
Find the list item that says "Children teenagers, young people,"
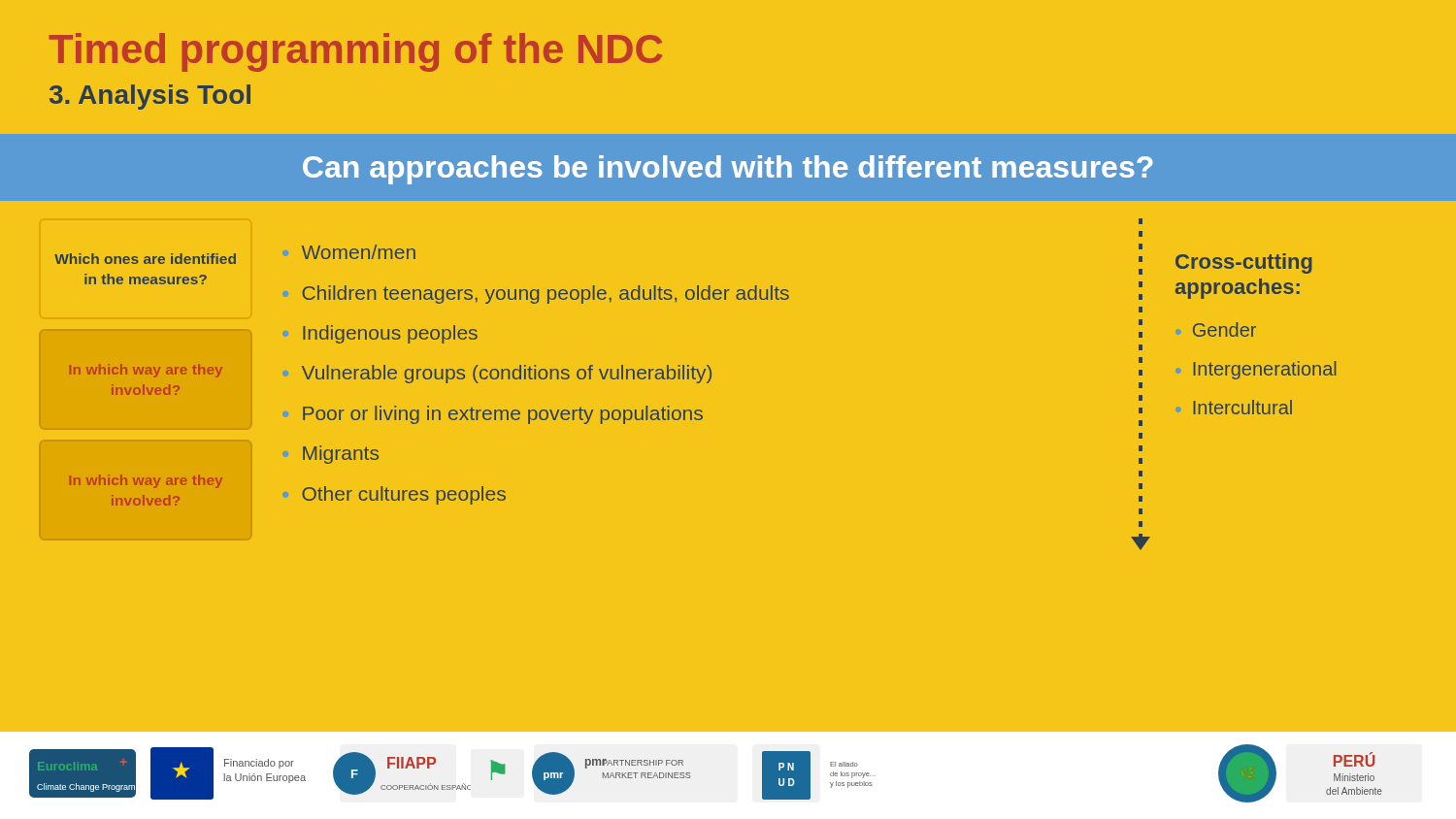545,292
